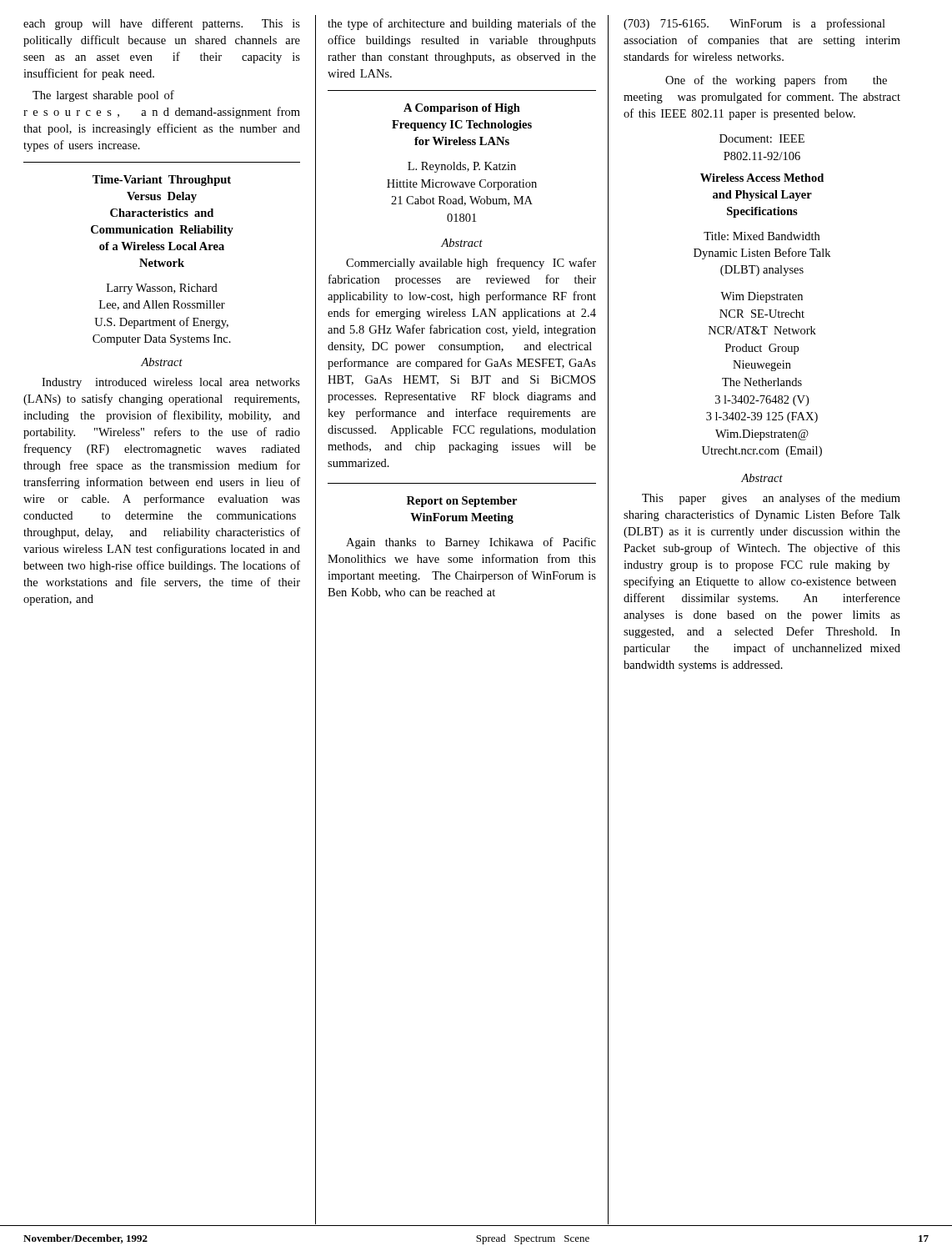Find the text block that says "Abstract Industry introduced wireless local"
This screenshot has height=1251, width=952.
(x=162, y=481)
